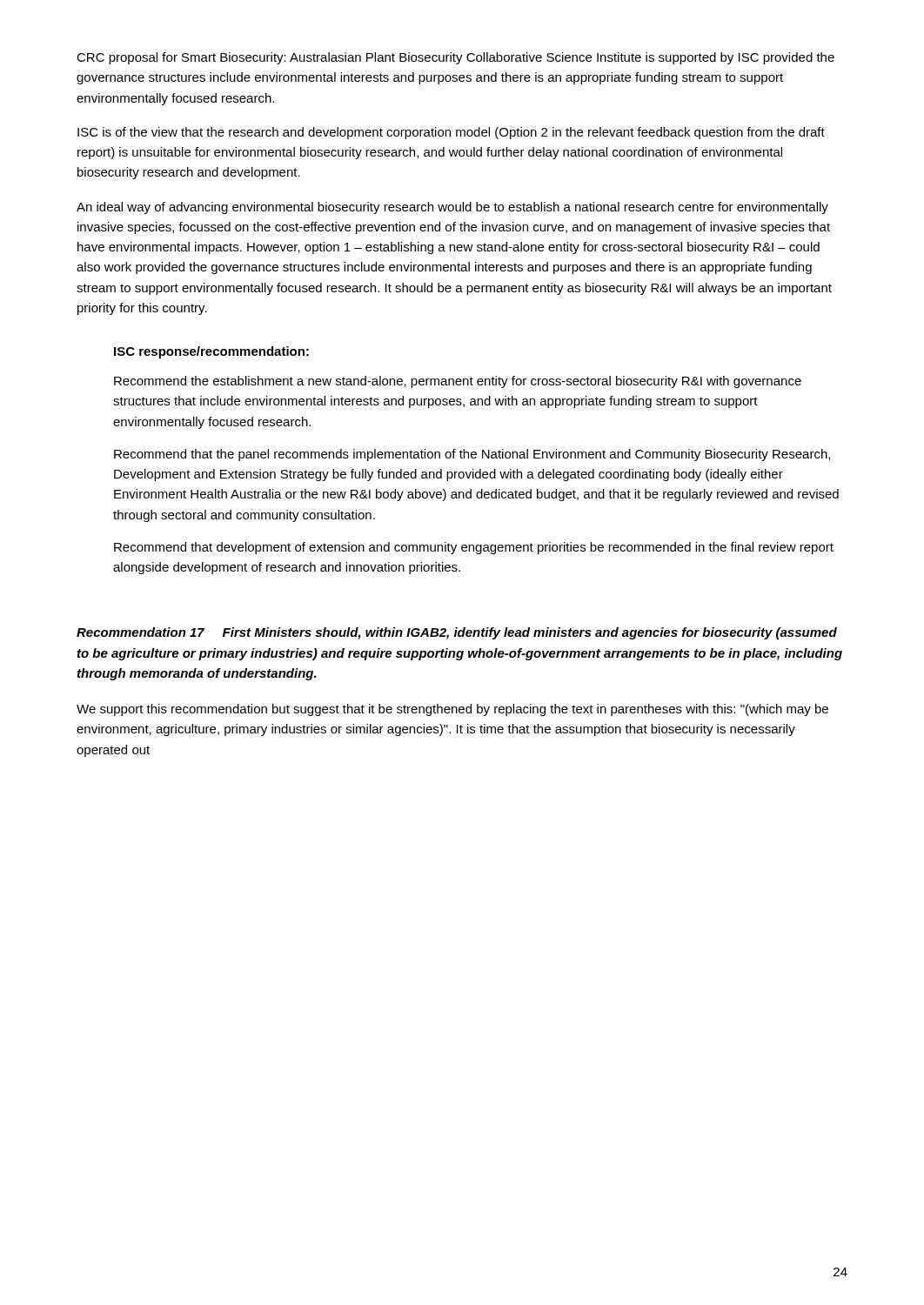Viewport: 924px width, 1305px height.
Task: Where is the passage that starts "Recommend the establishment a new stand-alone, permanent"?
Action: (x=457, y=401)
